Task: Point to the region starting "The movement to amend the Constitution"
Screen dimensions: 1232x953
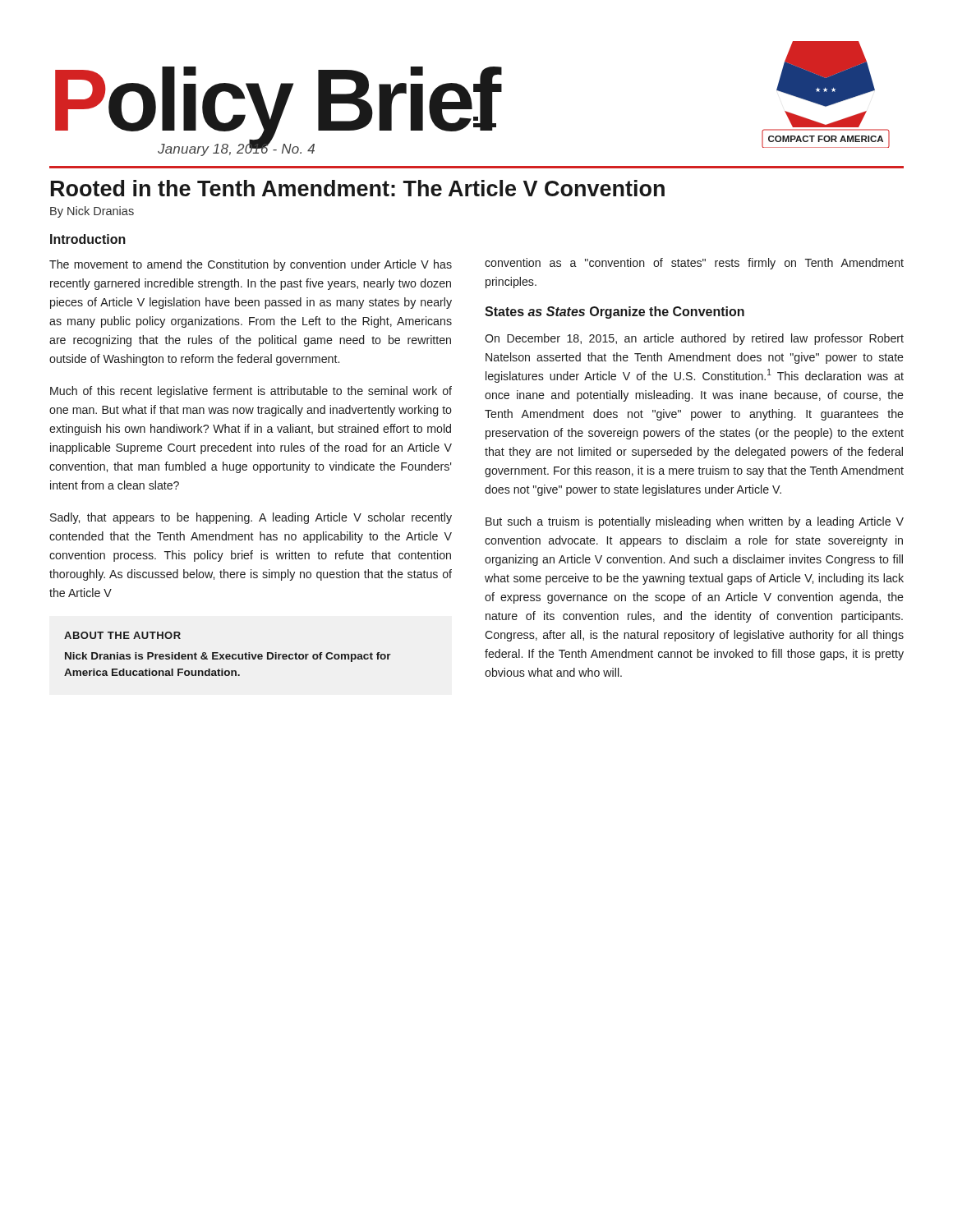Action: [251, 312]
